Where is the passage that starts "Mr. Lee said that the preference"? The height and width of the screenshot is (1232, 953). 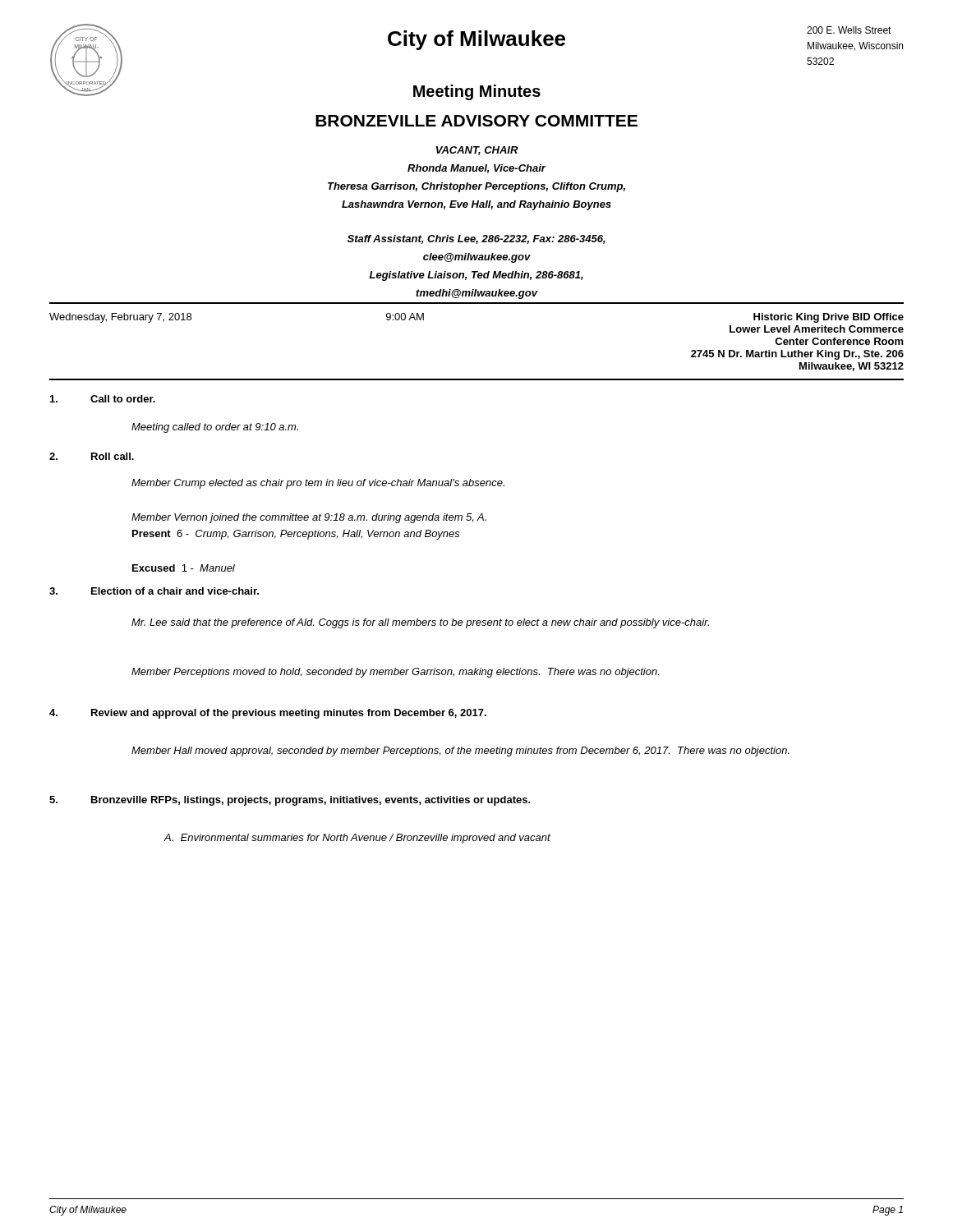[x=421, y=622]
